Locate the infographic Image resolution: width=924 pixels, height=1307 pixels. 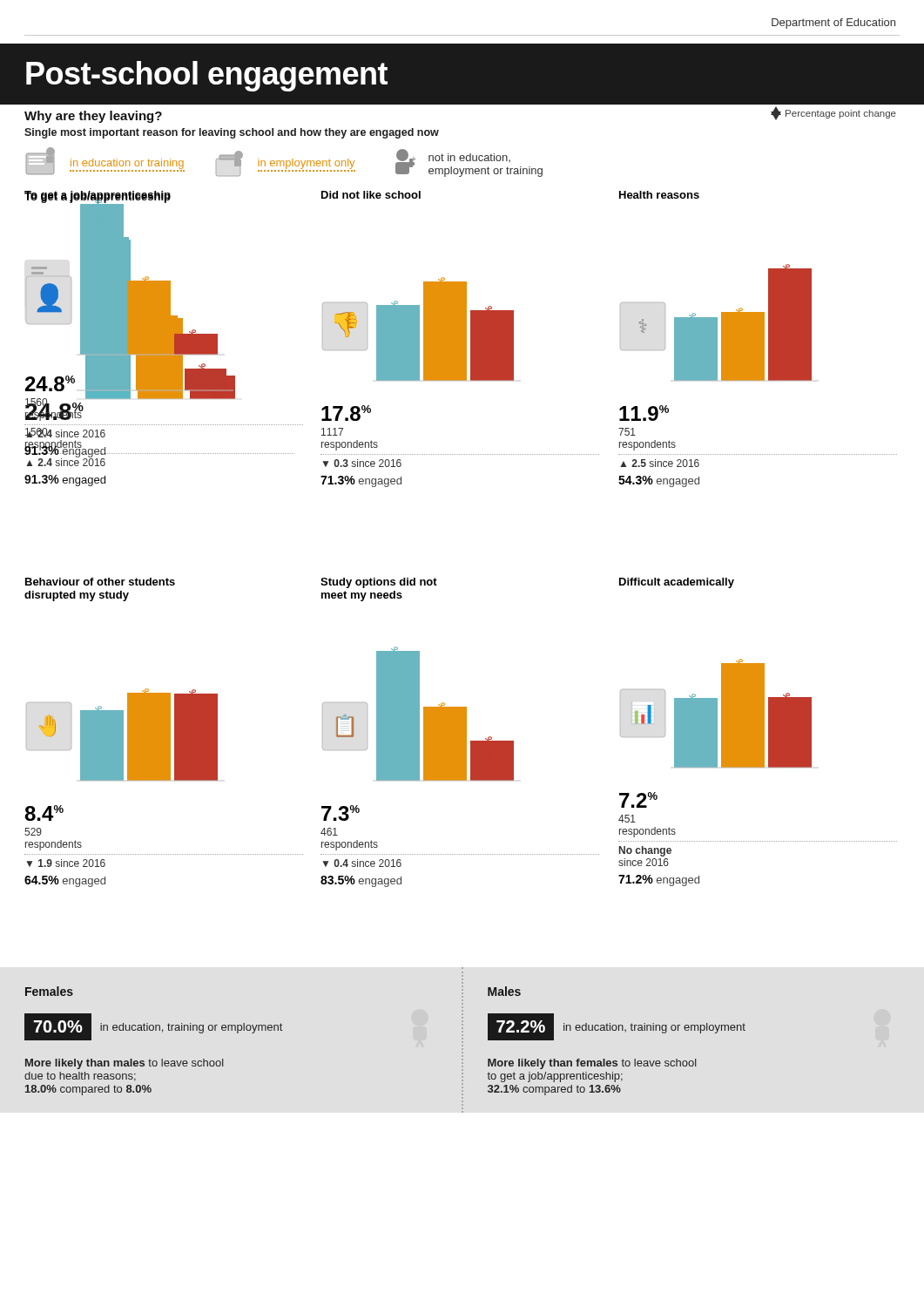coord(462,164)
